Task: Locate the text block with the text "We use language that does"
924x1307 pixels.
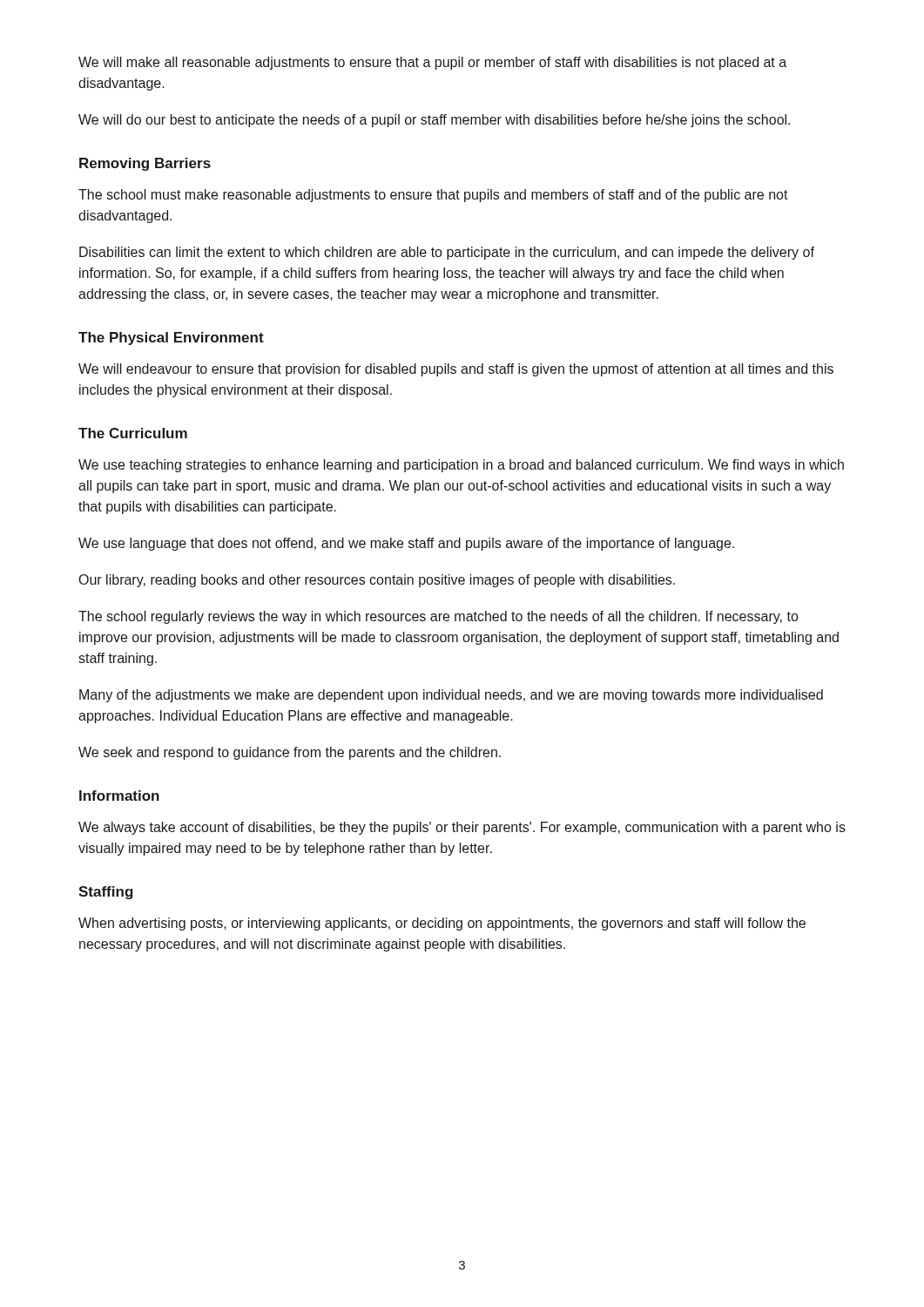Action: (x=407, y=543)
